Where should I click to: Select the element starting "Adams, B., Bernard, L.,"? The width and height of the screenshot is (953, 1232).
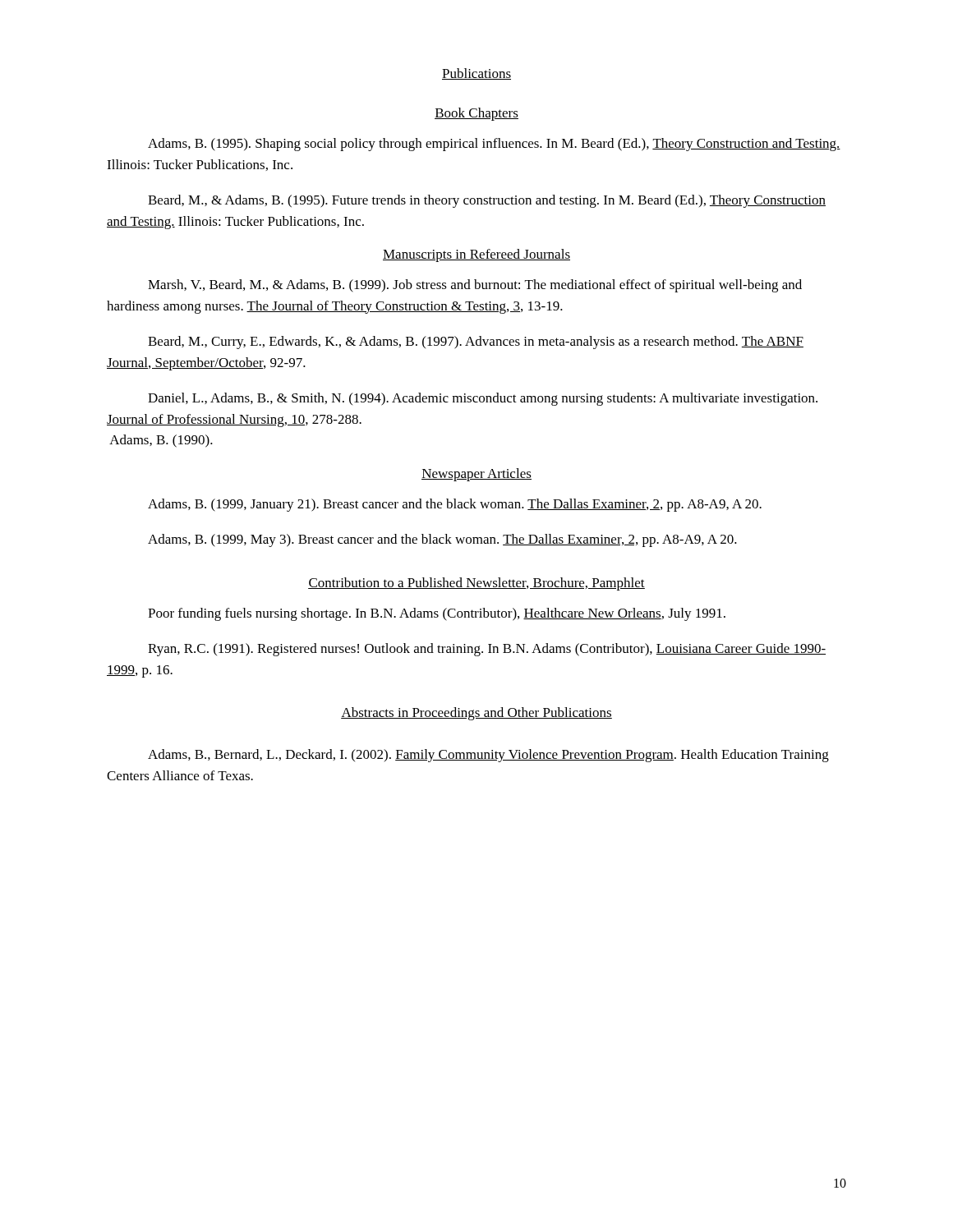(x=468, y=765)
